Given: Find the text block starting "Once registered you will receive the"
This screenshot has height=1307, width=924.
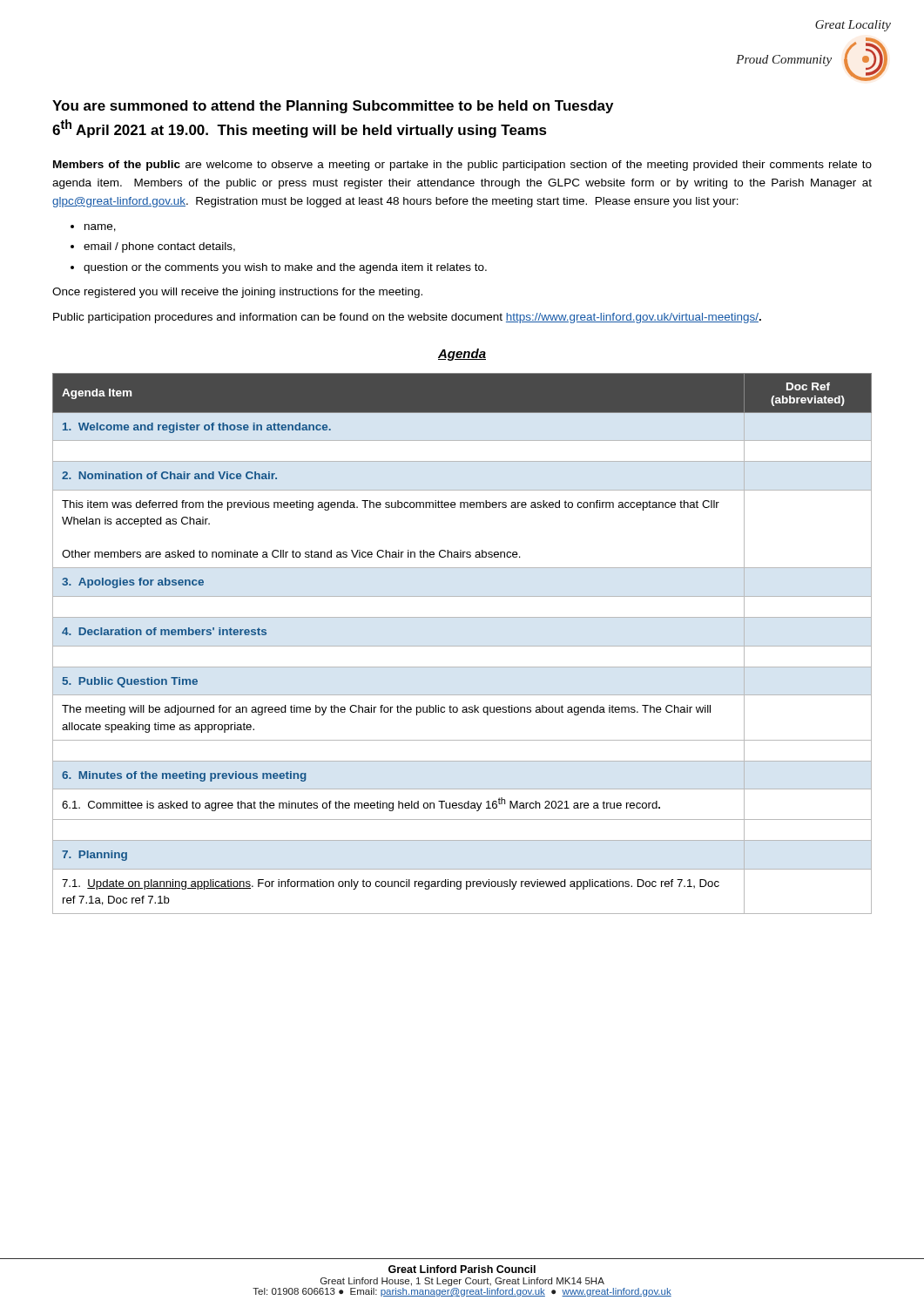Looking at the screenshot, I should [x=238, y=291].
